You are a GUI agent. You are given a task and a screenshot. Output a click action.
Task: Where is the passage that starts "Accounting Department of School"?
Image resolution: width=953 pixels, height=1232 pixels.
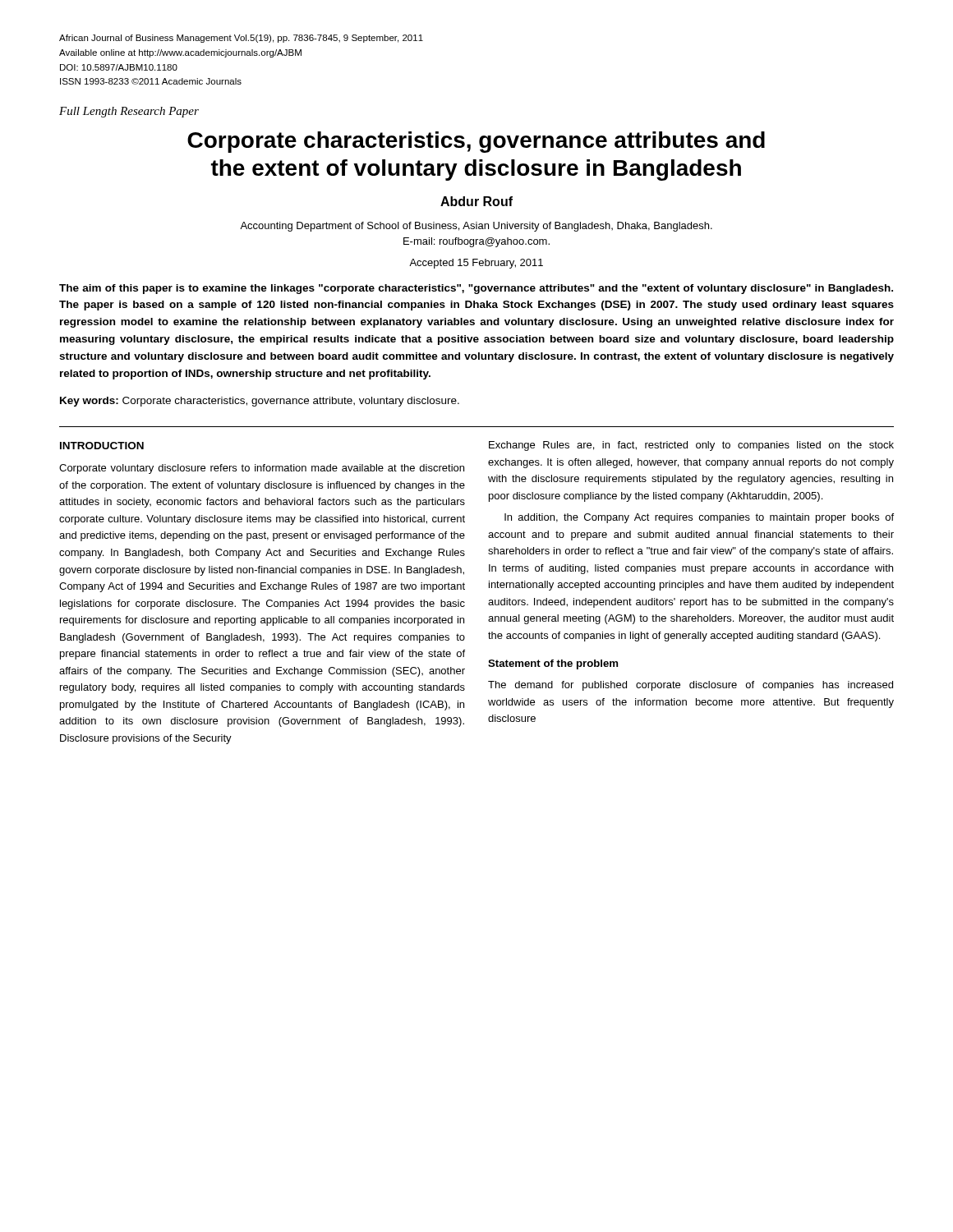(x=476, y=233)
